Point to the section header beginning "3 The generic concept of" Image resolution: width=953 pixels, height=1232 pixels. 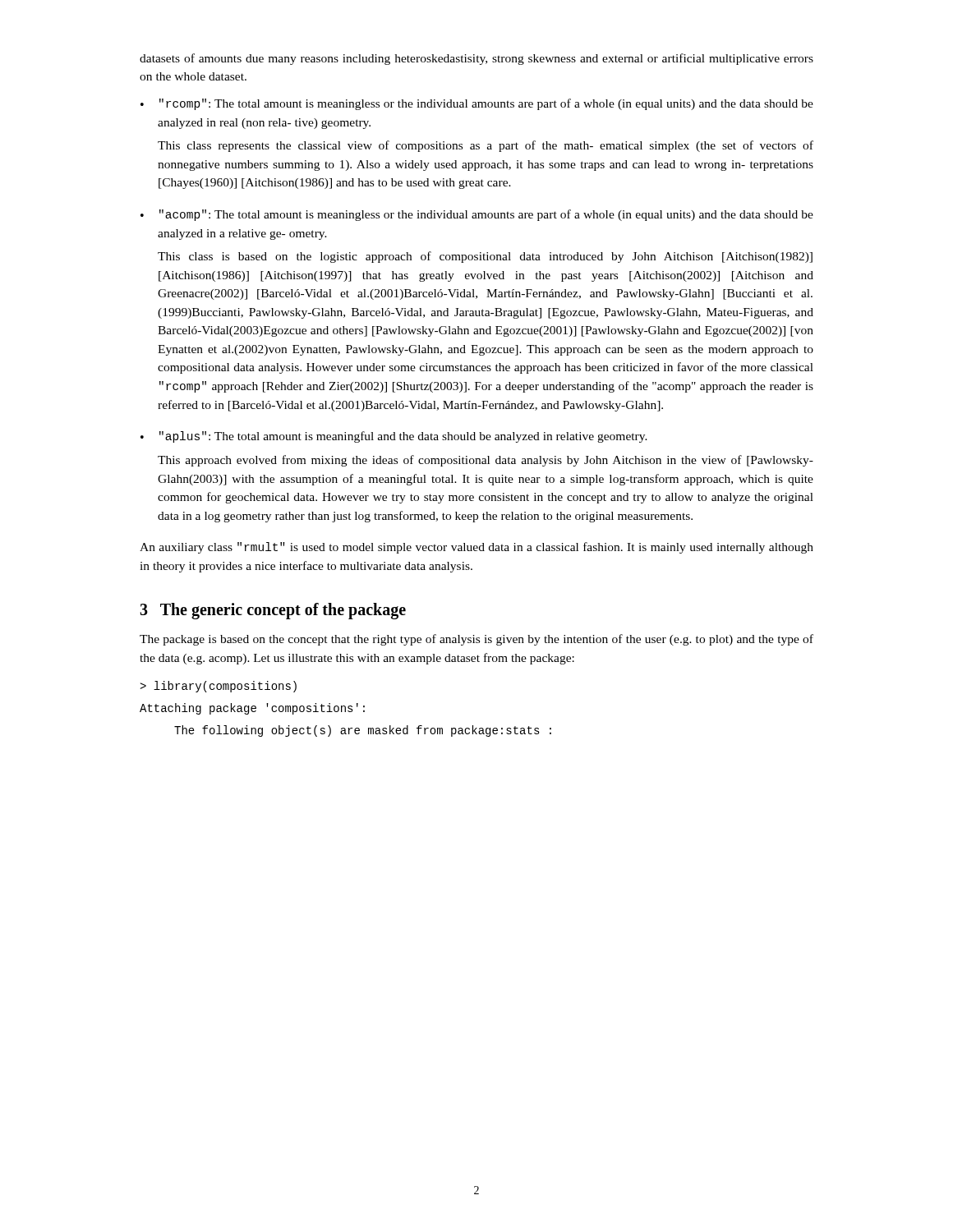click(273, 610)
